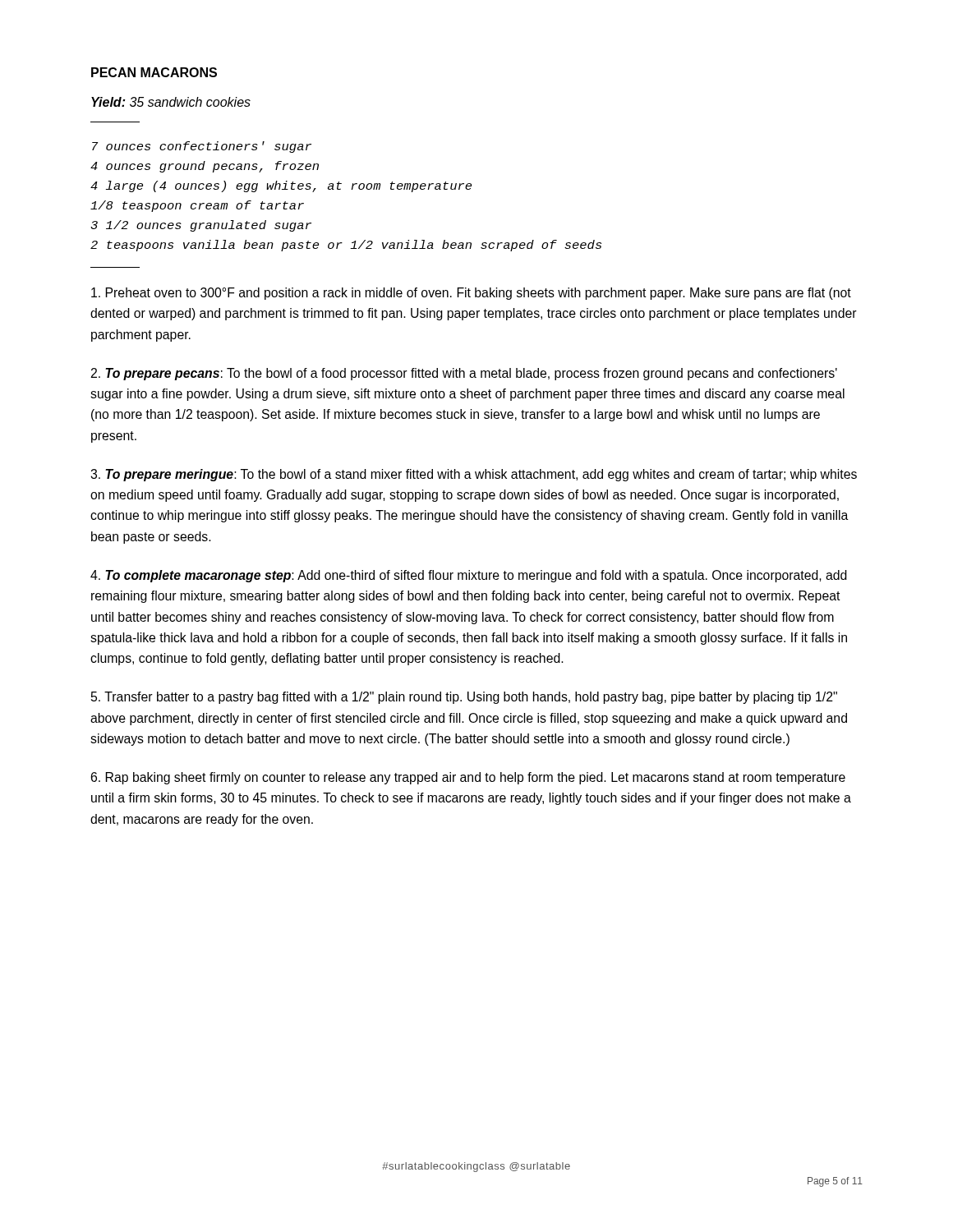Viewport: 953px width, 1232px height.
Task: Locate the passage starting "4 large (4 ounces) egg"
Action: [476, 187]
